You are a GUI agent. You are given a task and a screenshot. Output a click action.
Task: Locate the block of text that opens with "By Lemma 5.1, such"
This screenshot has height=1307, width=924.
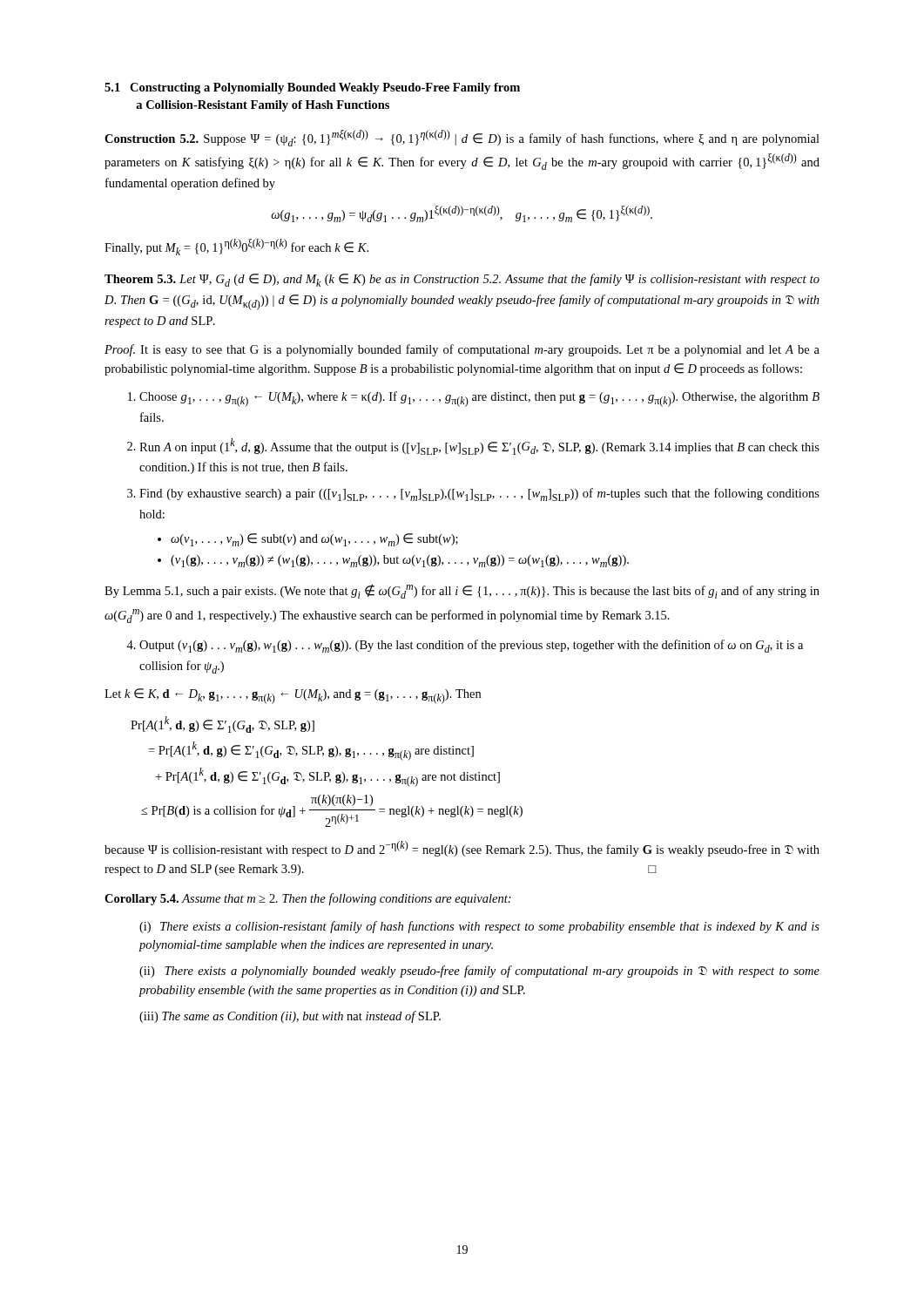click(x=462, y=603)
